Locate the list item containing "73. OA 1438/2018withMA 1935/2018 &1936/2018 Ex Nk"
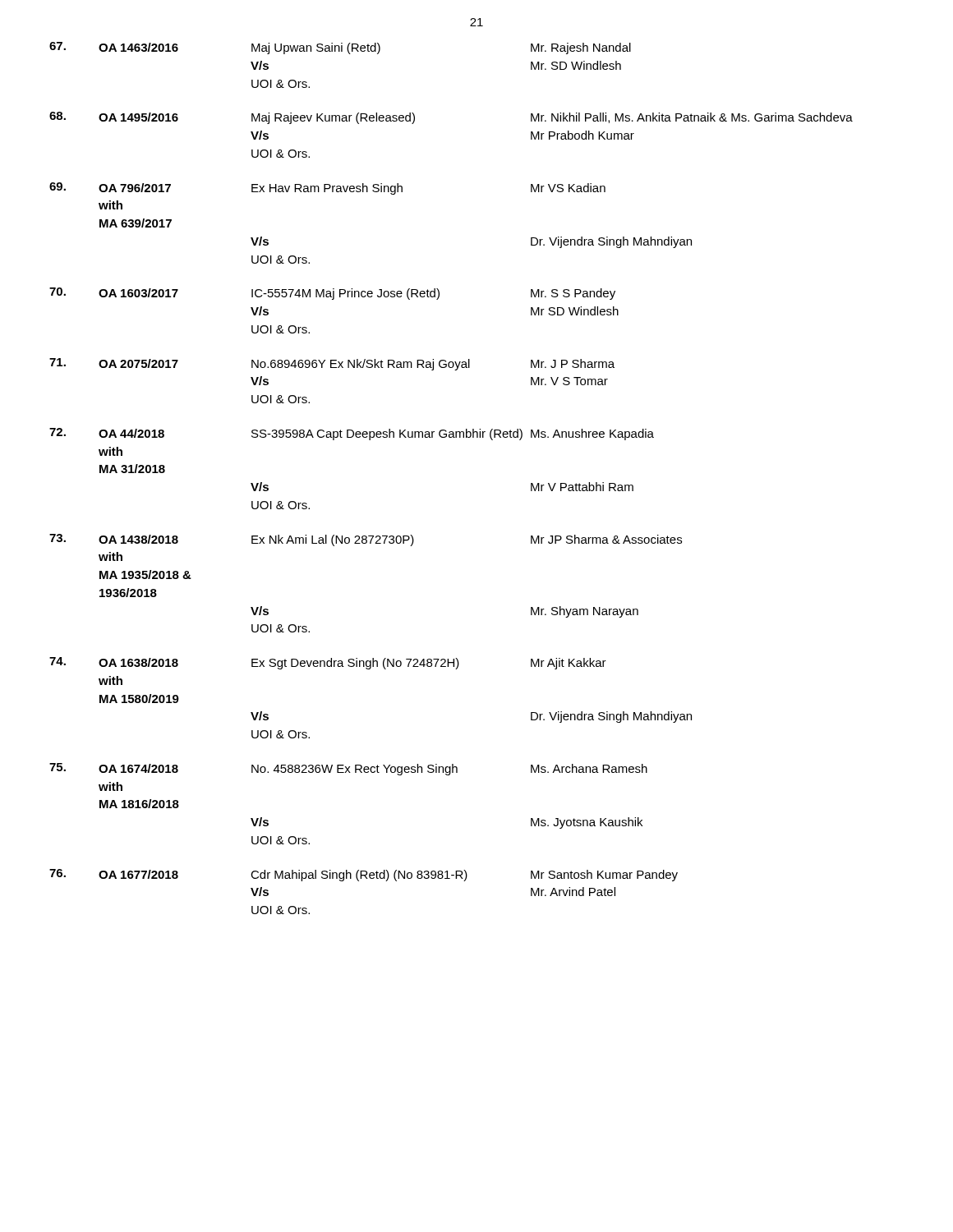 pyautogui.click(x=366, y=540)
